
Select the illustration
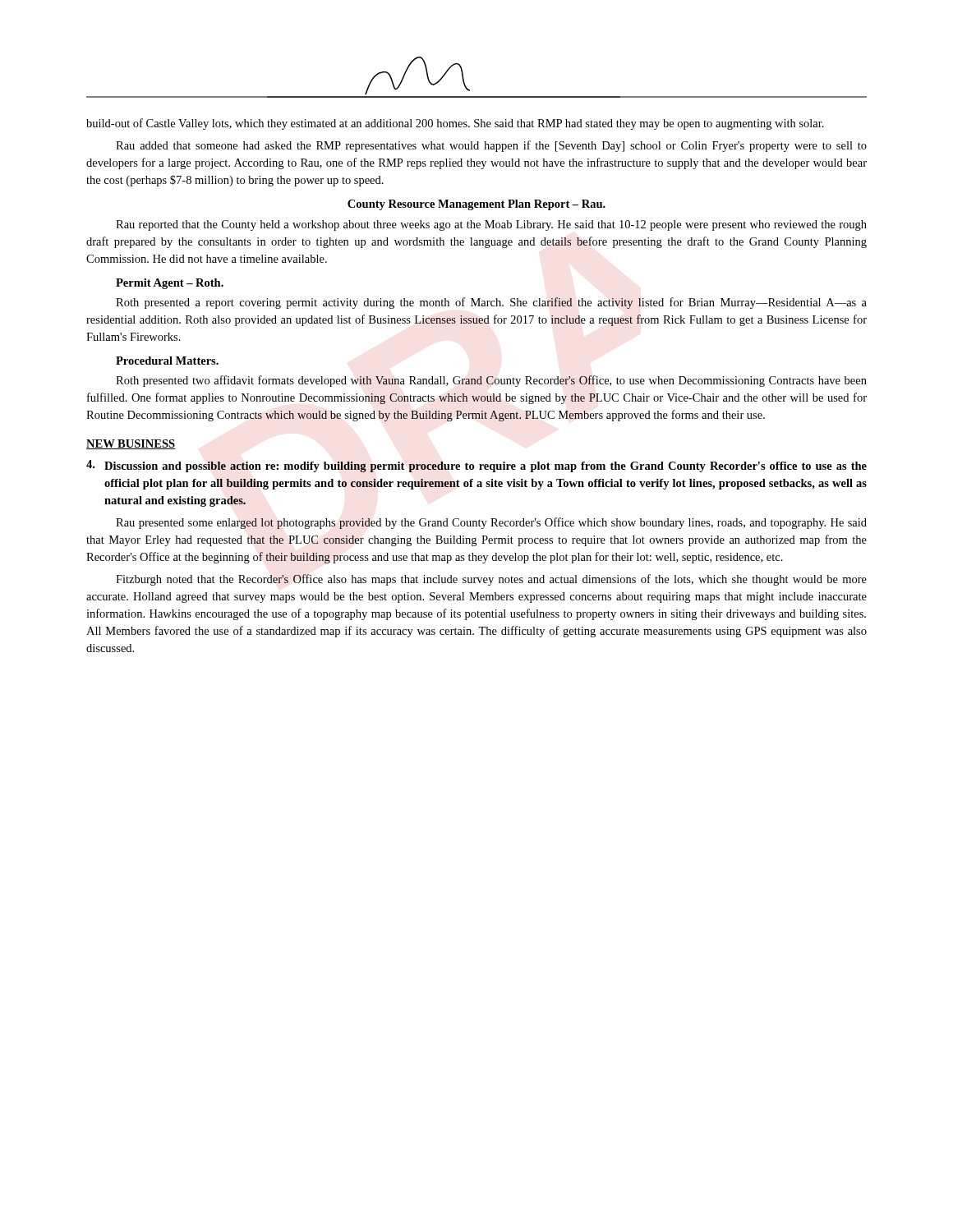[x=476, y=72]
